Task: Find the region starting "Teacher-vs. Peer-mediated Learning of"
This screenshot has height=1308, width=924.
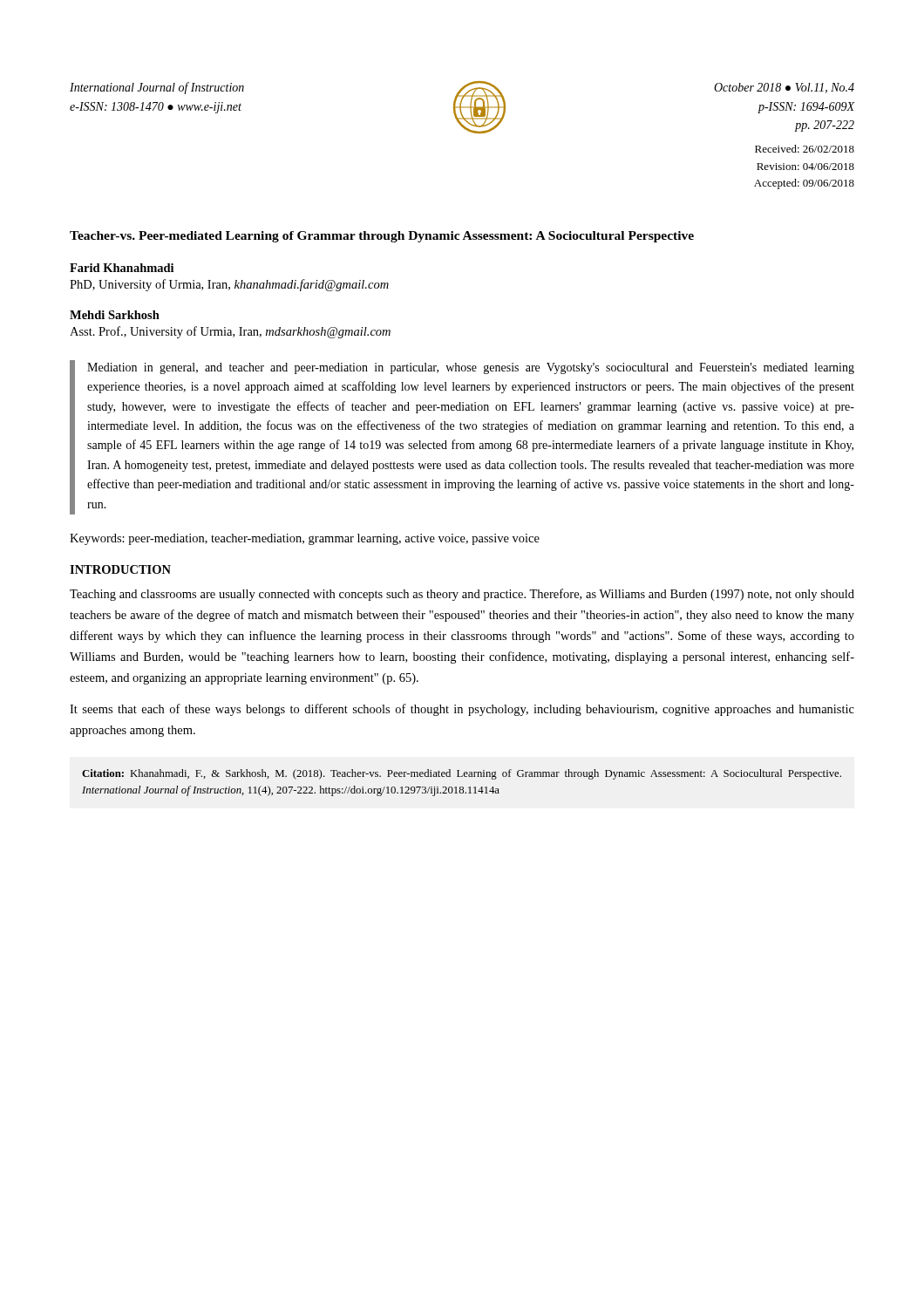Action: [462, 235]
